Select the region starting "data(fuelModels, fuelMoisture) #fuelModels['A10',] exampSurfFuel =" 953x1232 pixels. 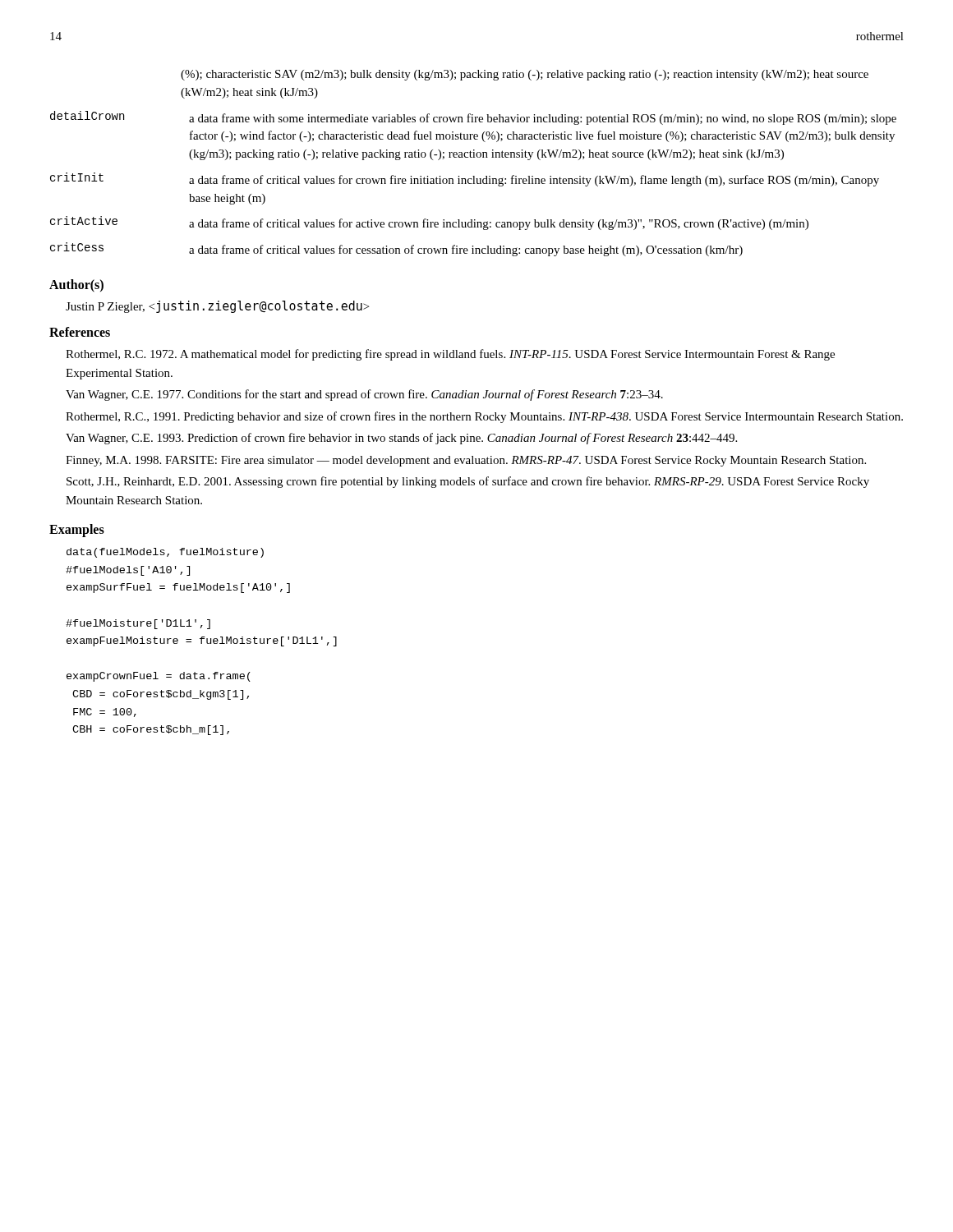(x=202, y=641)
